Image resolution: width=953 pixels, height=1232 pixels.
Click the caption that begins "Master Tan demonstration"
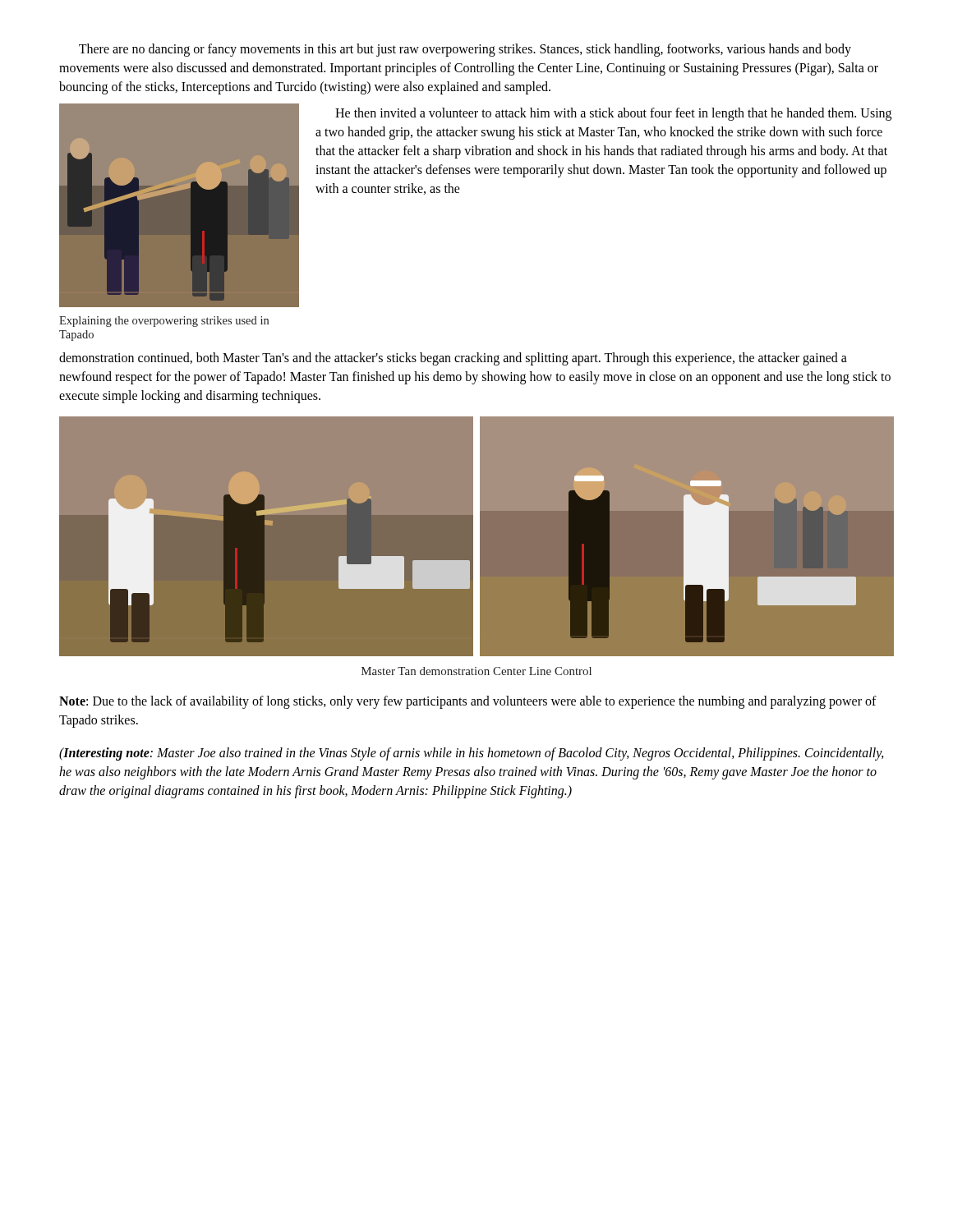pos(476,671)
